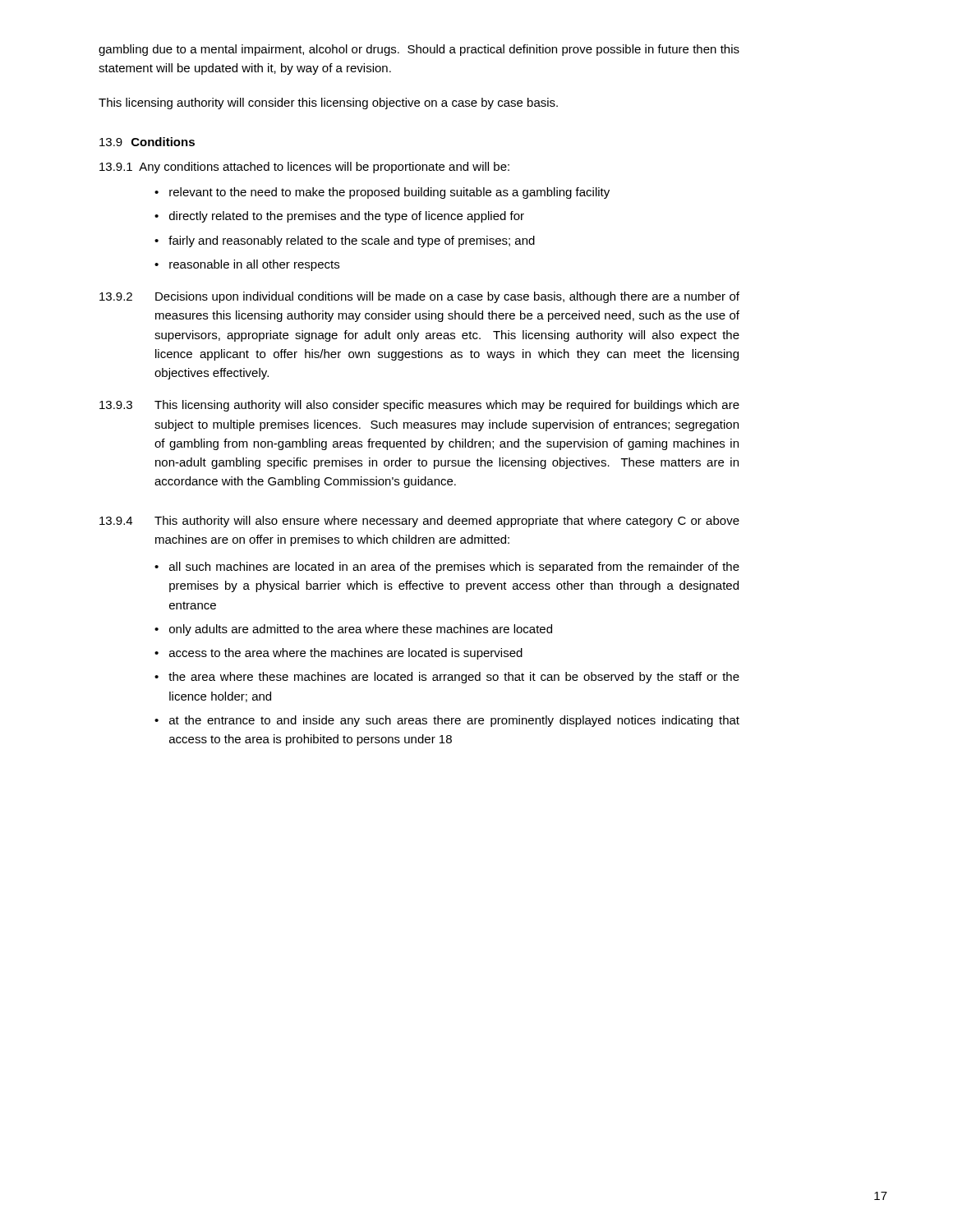
Task: Find the passage starting "fairly and reasonably related to the scale and"
Action: 352,240
